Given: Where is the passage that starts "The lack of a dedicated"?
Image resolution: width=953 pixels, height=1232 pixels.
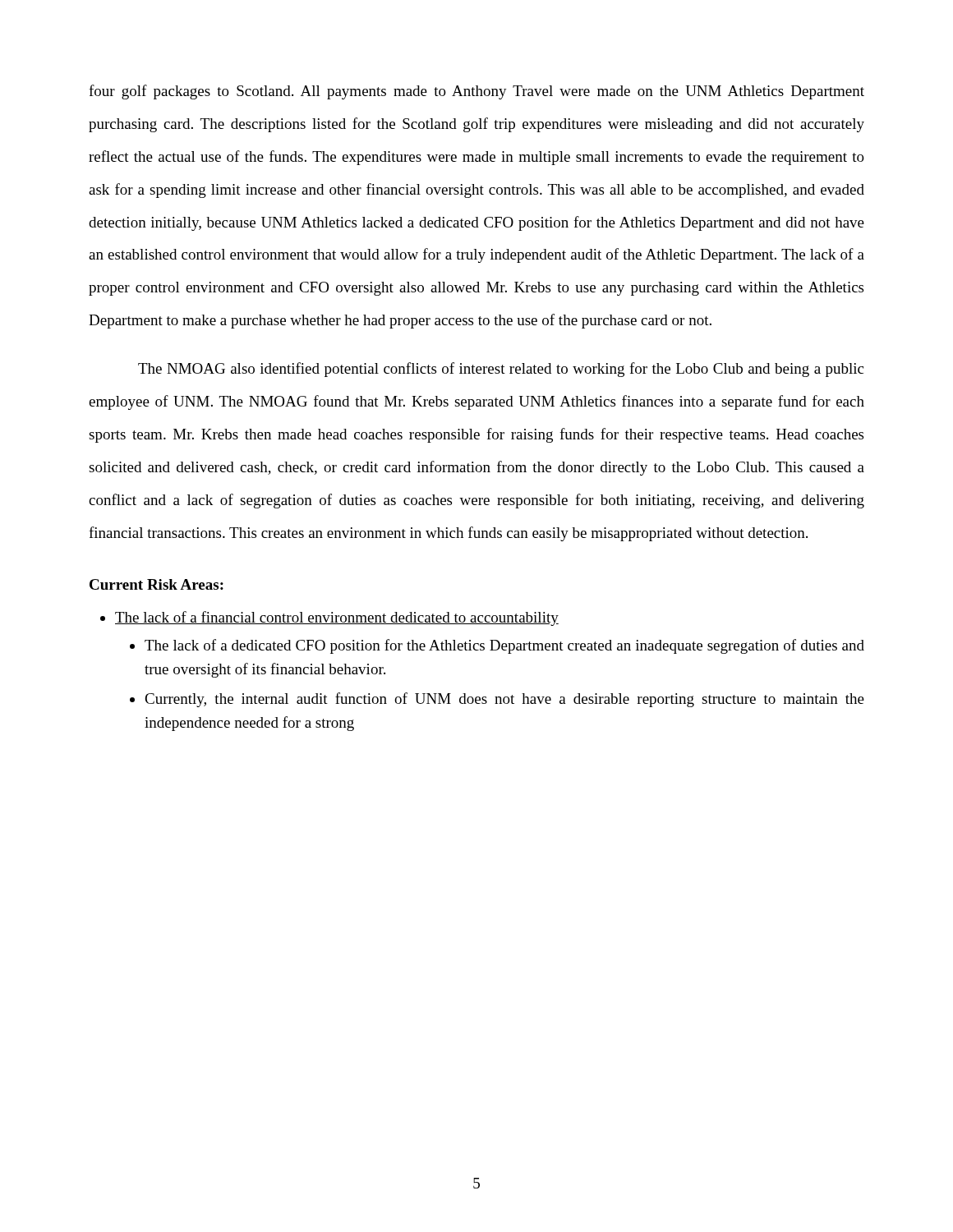Looking at the screenshot, I should tap(504, 657).
